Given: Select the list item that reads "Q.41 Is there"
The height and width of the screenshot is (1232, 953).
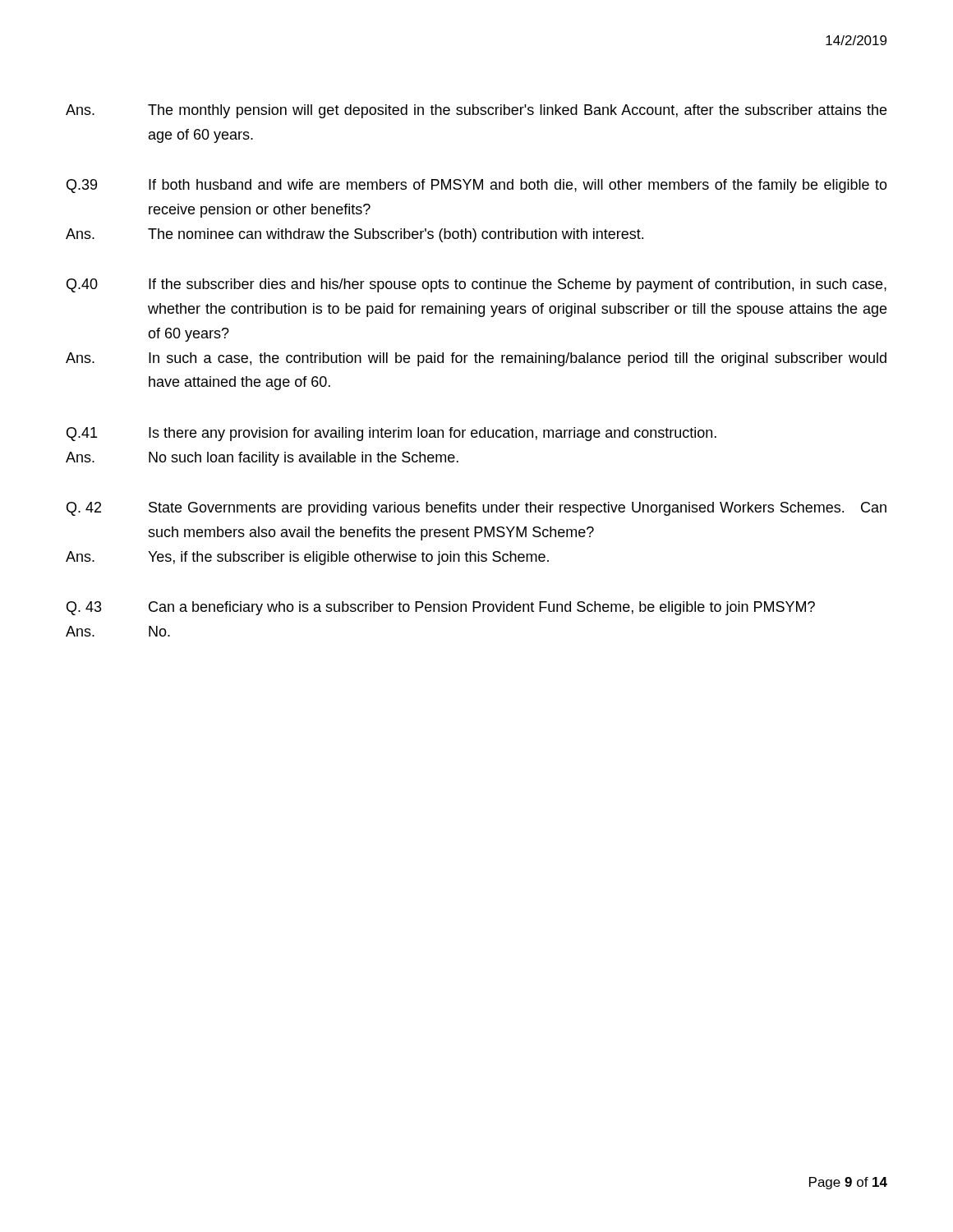Looking at the screenshot, I should pyautogui.click(x=476, y=433).
